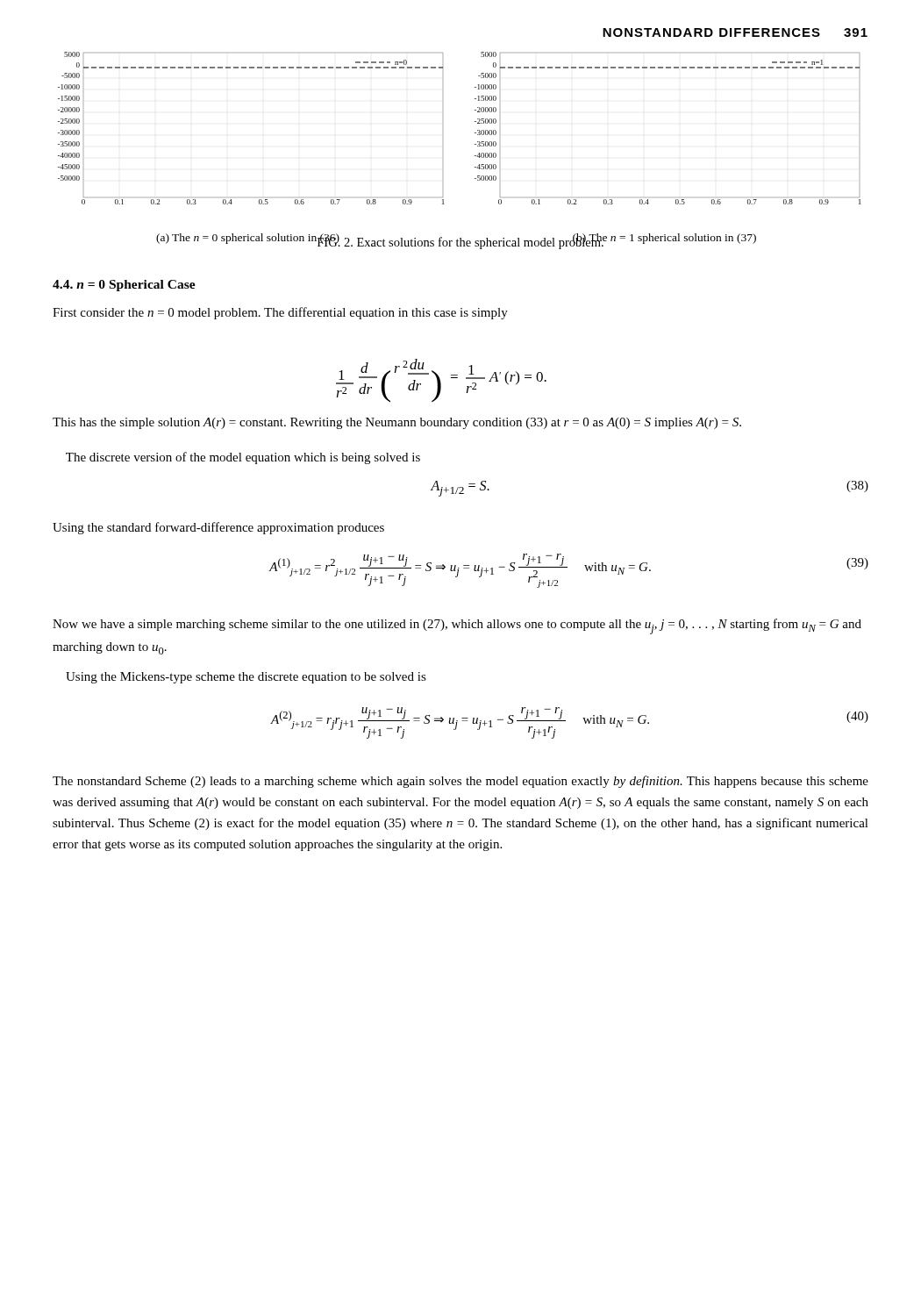Locate the text block starting "1 r2 d dr ("

pos(460,375)
